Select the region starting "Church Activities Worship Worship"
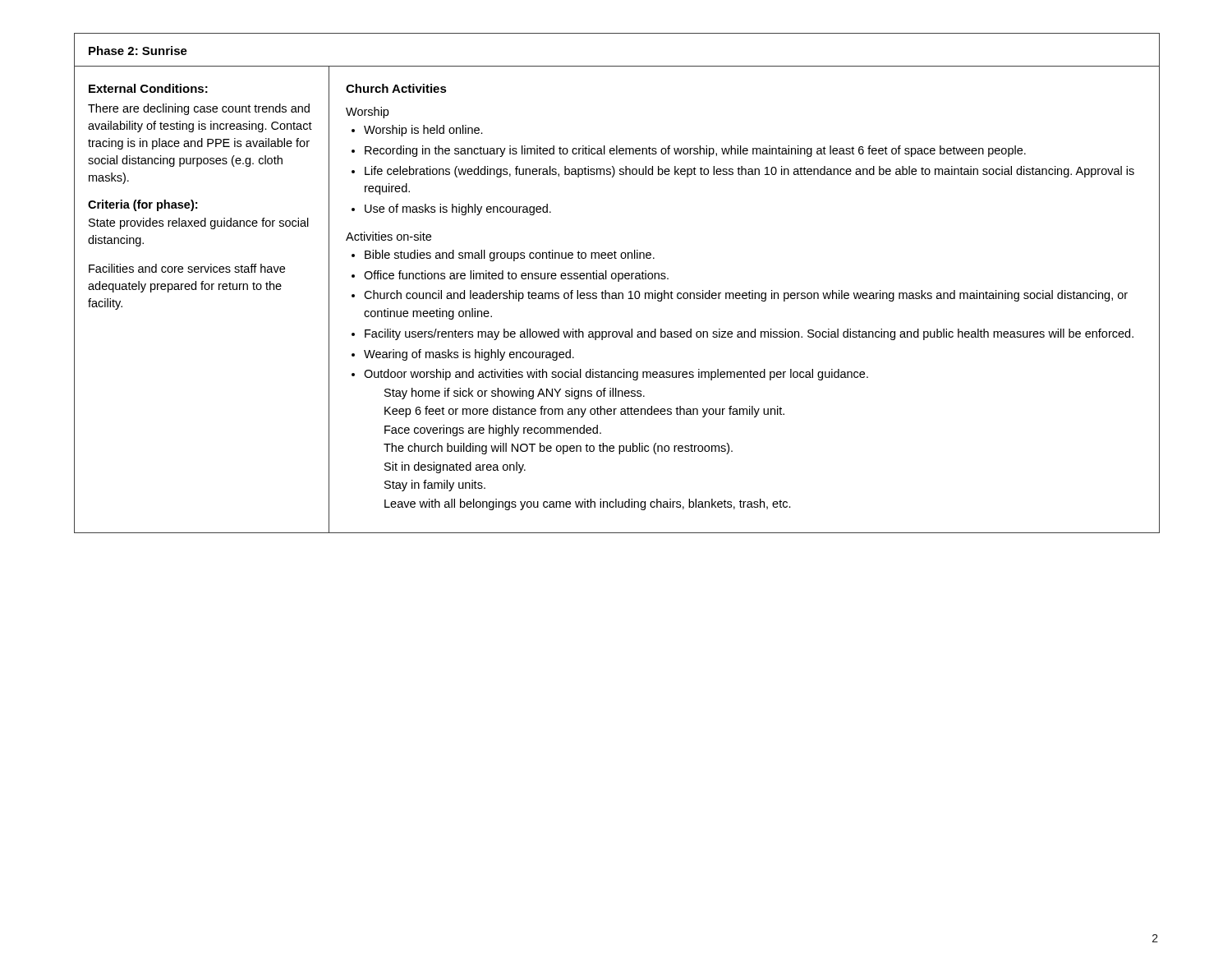 pyautogui.click(x=744, y=297)
